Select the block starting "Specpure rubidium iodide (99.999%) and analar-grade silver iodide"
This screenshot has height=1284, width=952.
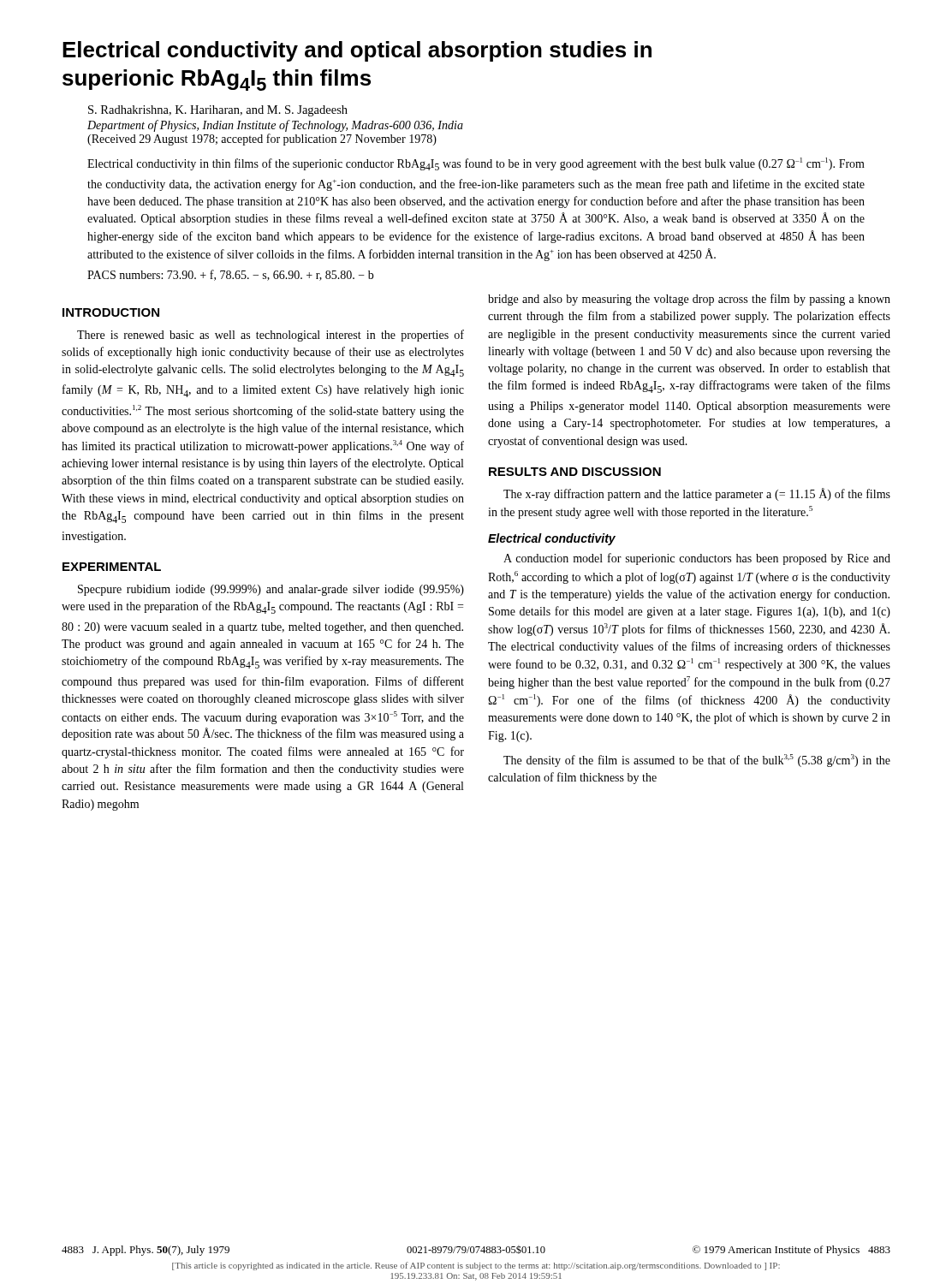(263, 697)
